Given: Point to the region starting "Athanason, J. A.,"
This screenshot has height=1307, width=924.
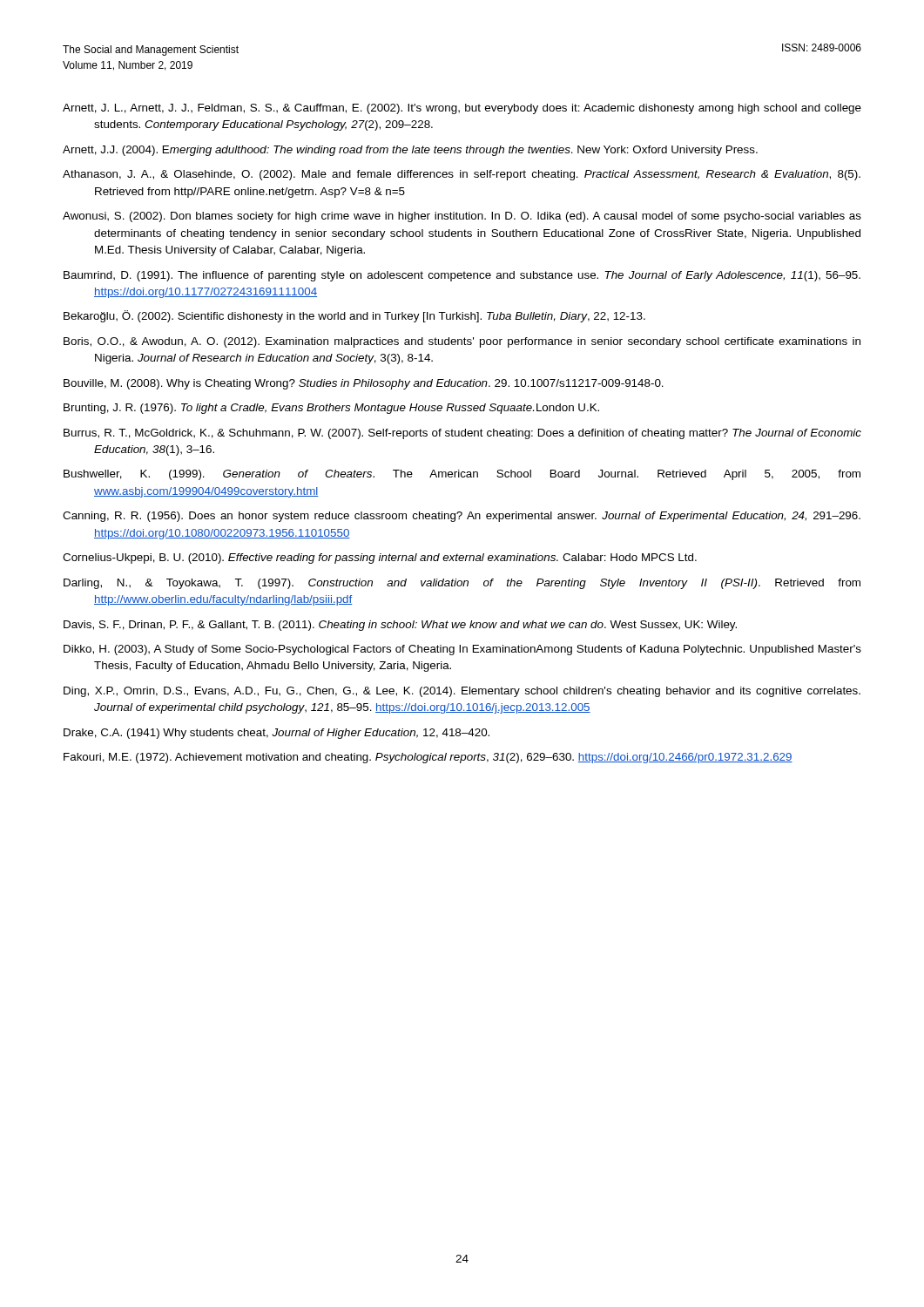Looking at the screenshot, I should tap(462, 183).
